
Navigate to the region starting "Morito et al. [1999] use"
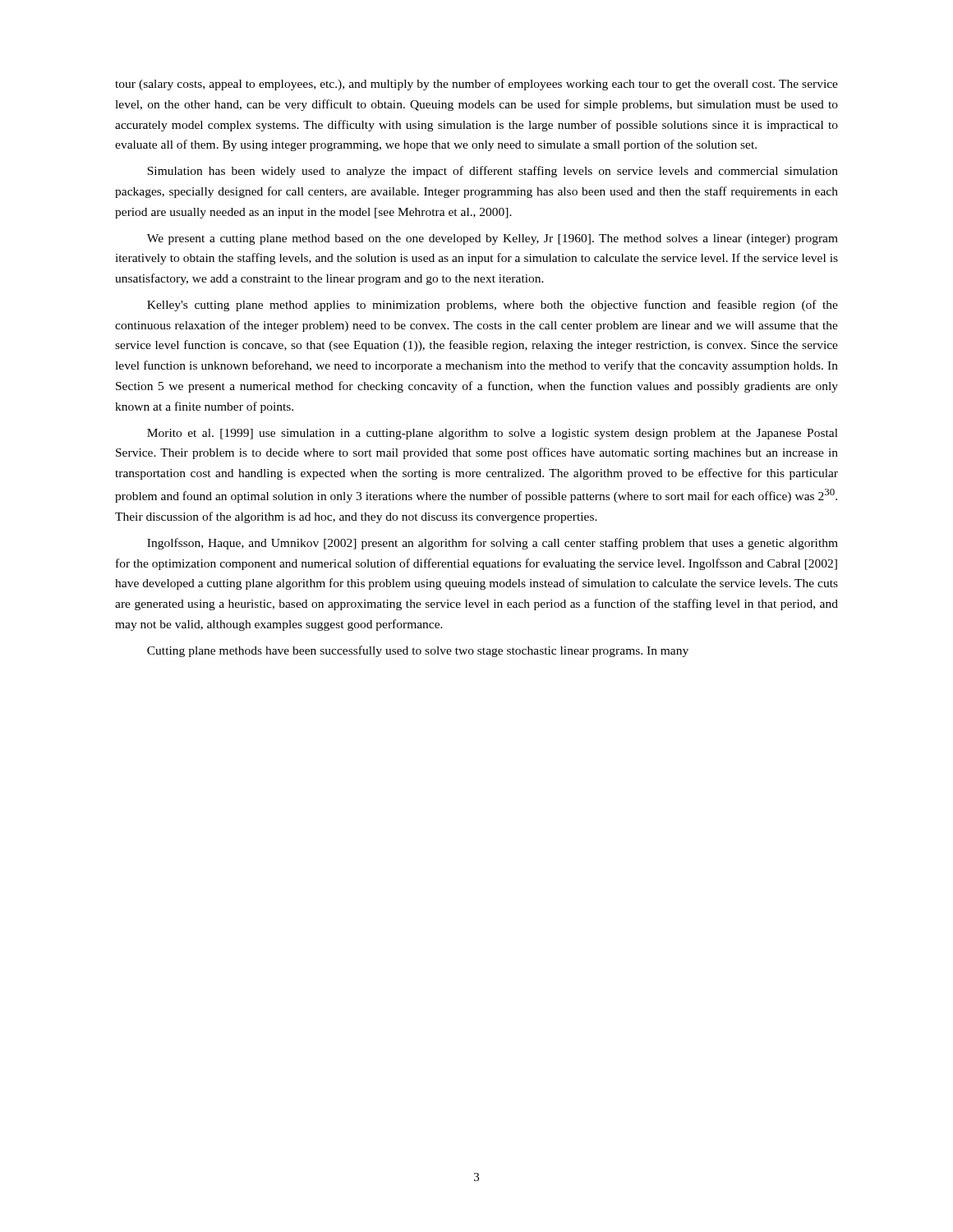(x=476, y=475)
